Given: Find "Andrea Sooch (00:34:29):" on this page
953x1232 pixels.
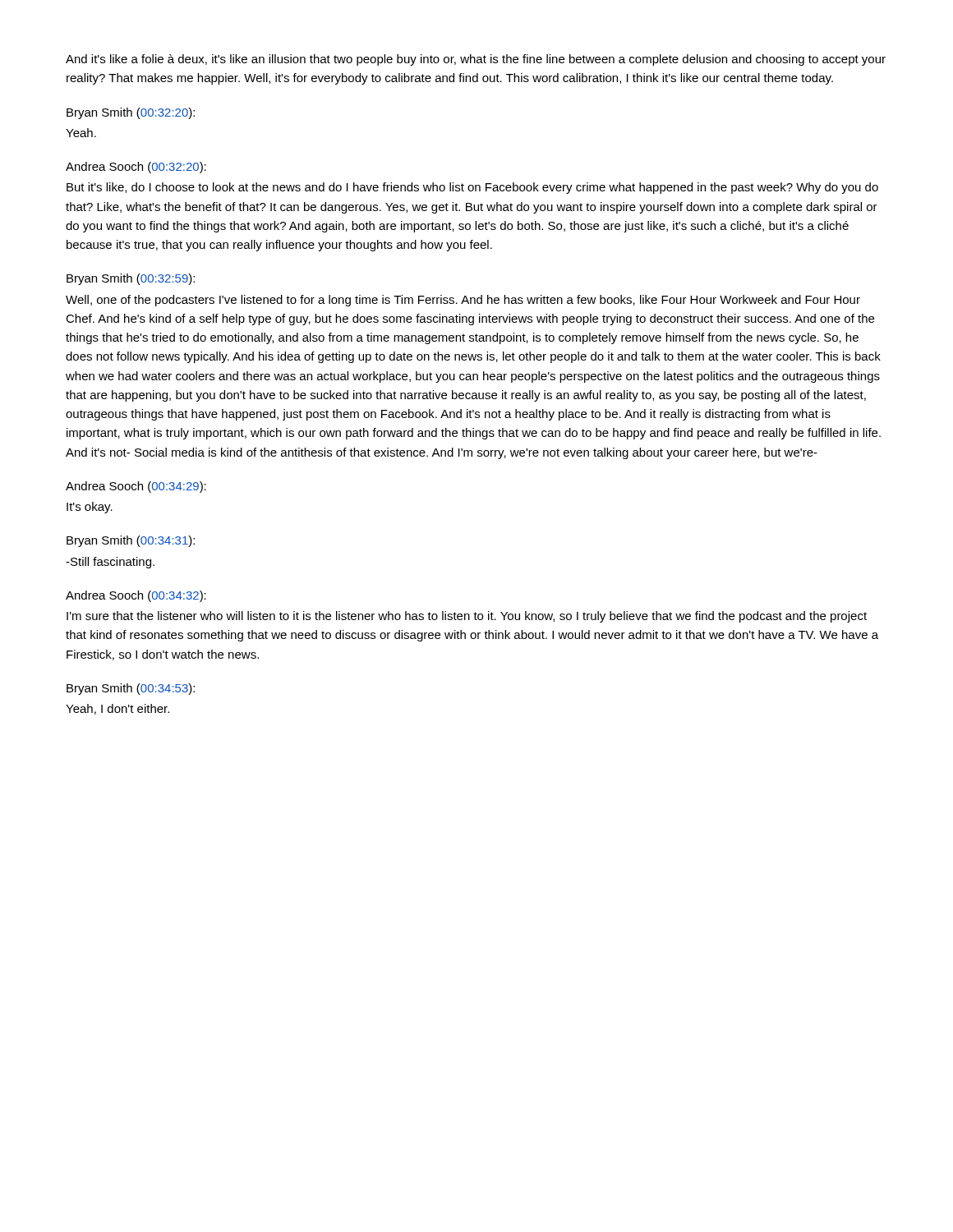Looking at the screenshot, I should [x=136, y=486].
